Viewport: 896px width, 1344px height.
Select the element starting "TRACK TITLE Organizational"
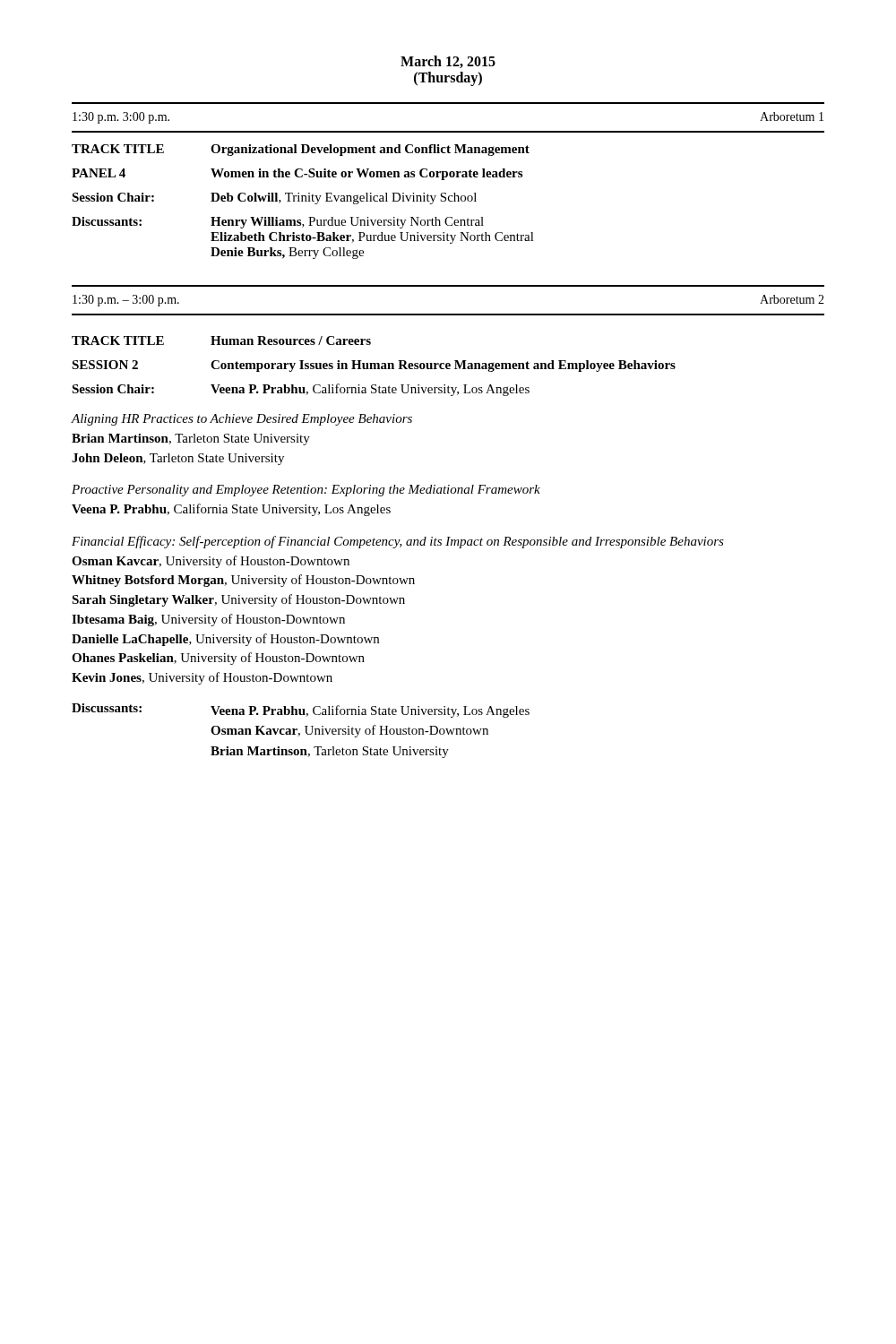(448, 149)
